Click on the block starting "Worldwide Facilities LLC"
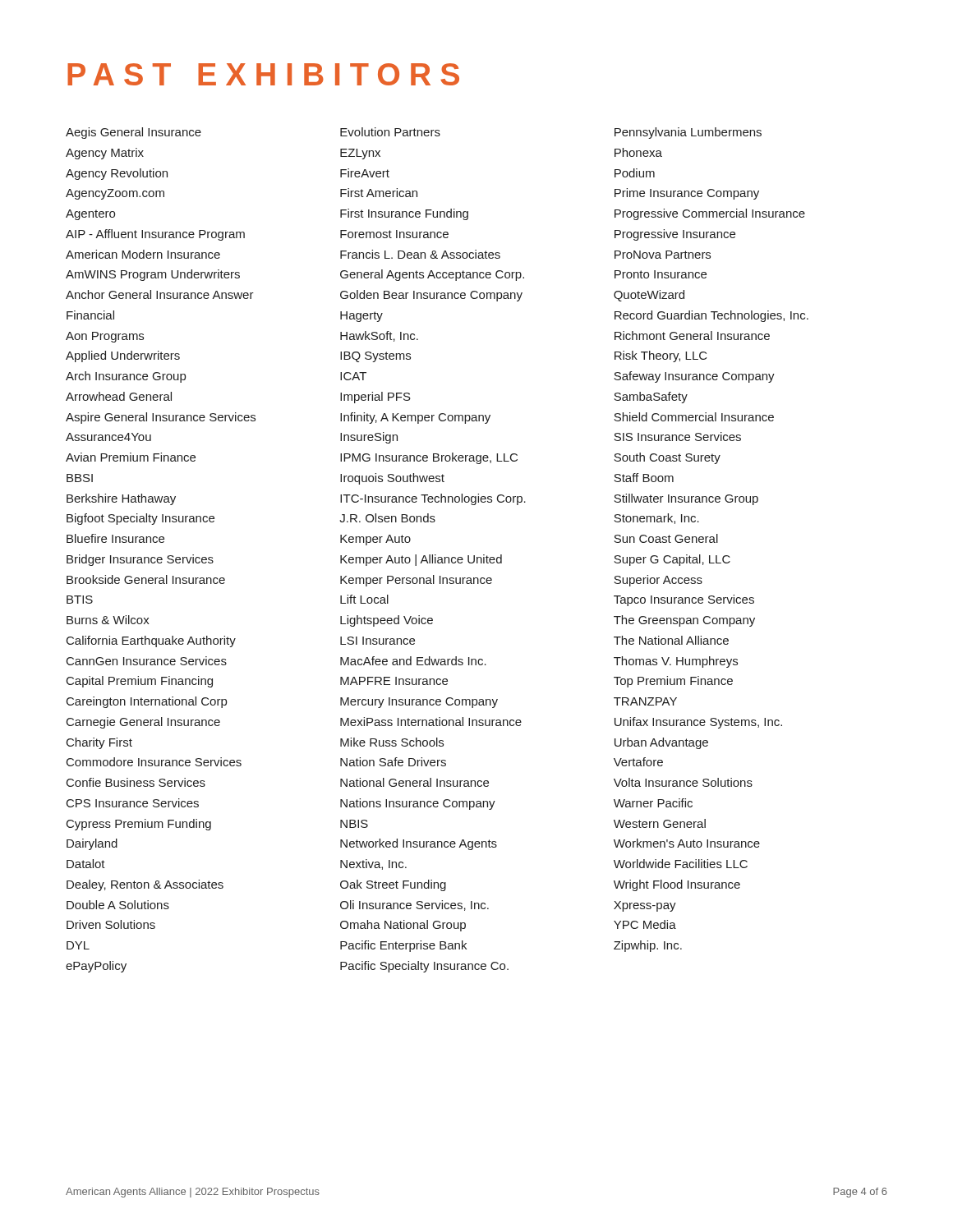Image resolution: width=953 pixels, height=1232 pixels. (681, 864)
